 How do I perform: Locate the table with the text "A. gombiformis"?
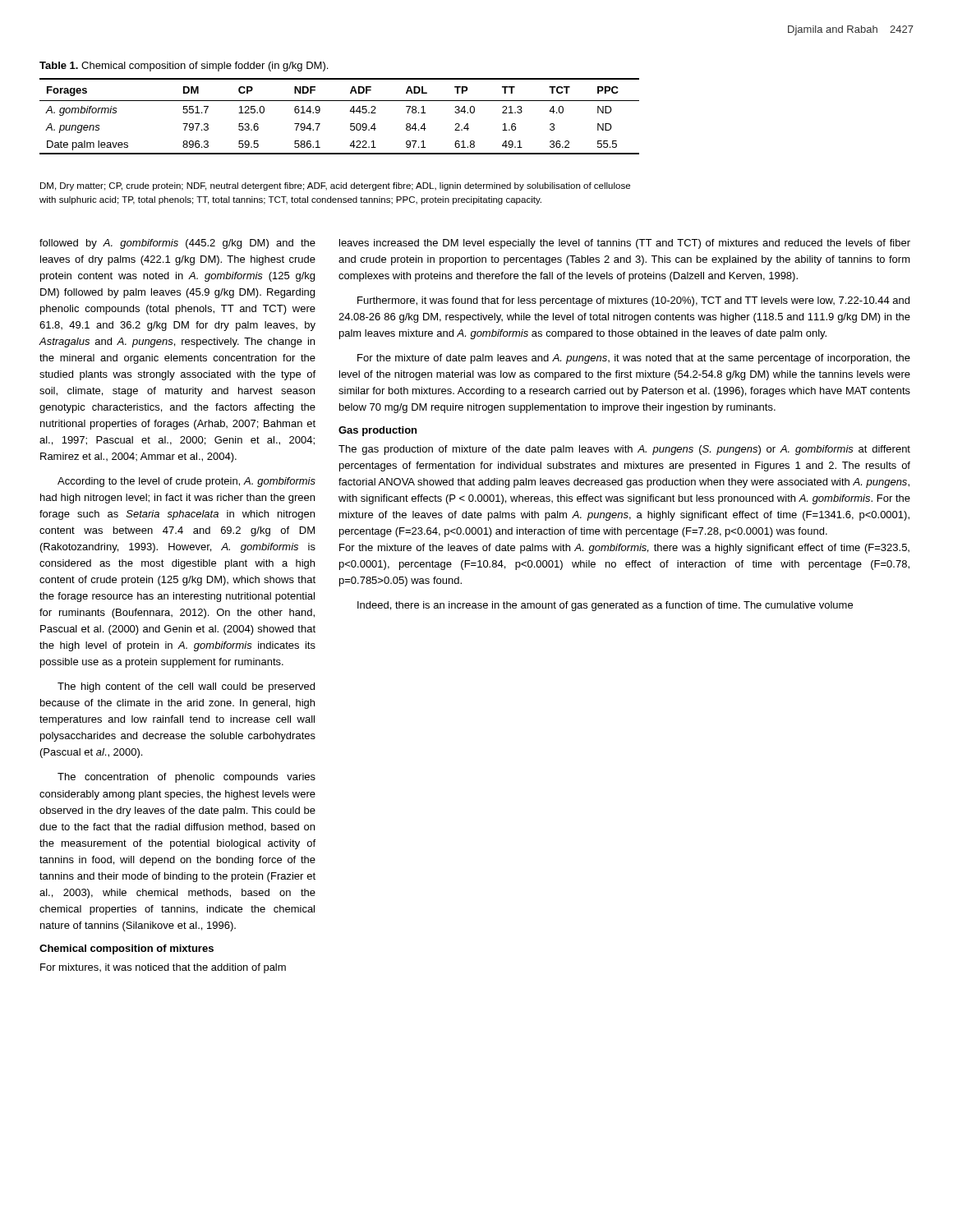click(339, 116)
